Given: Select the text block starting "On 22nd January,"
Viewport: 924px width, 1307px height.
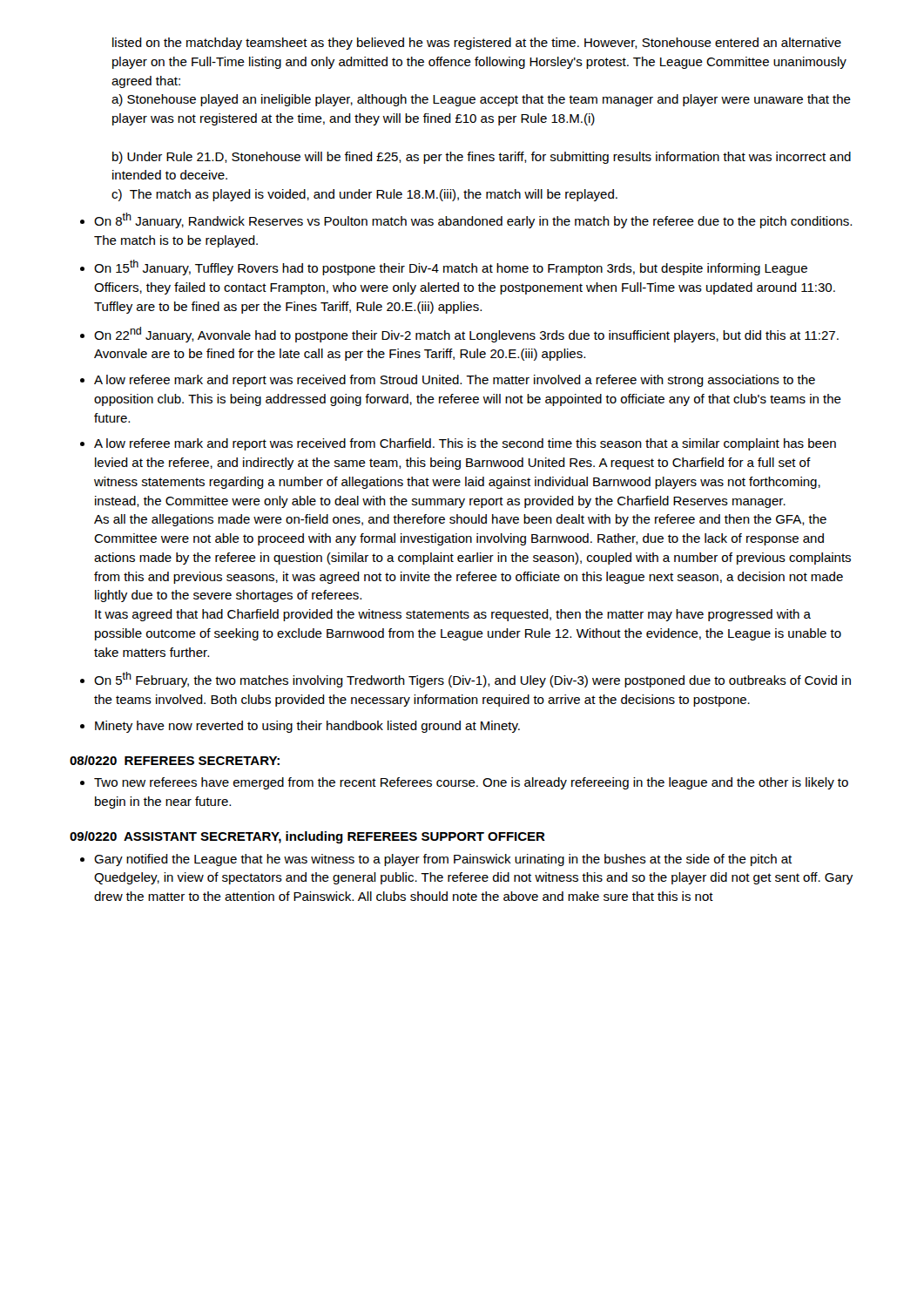Looking at the screenshot, I should click(467, 343).
